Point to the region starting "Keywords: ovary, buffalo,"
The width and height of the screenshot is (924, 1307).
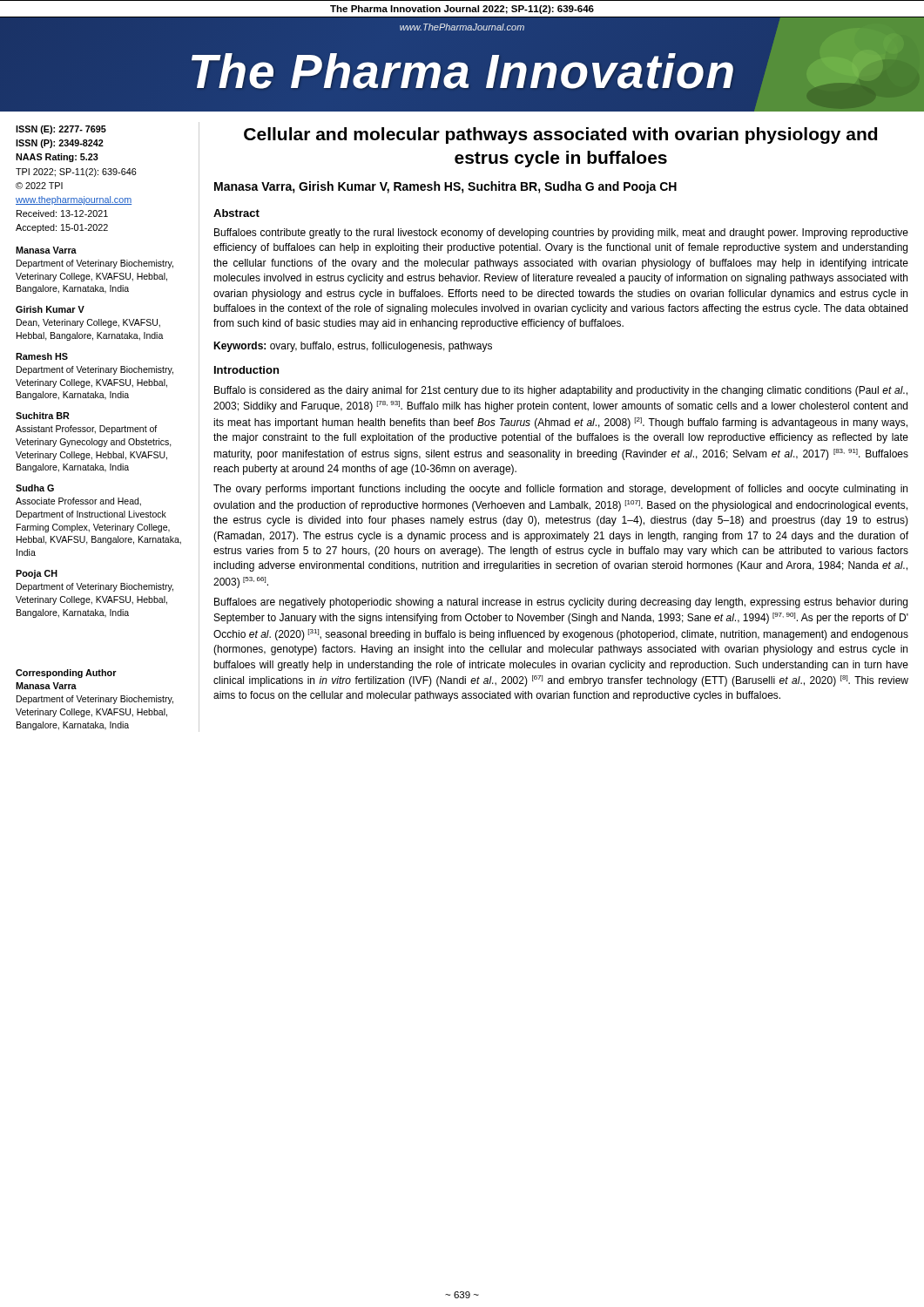tap(353, 346)
